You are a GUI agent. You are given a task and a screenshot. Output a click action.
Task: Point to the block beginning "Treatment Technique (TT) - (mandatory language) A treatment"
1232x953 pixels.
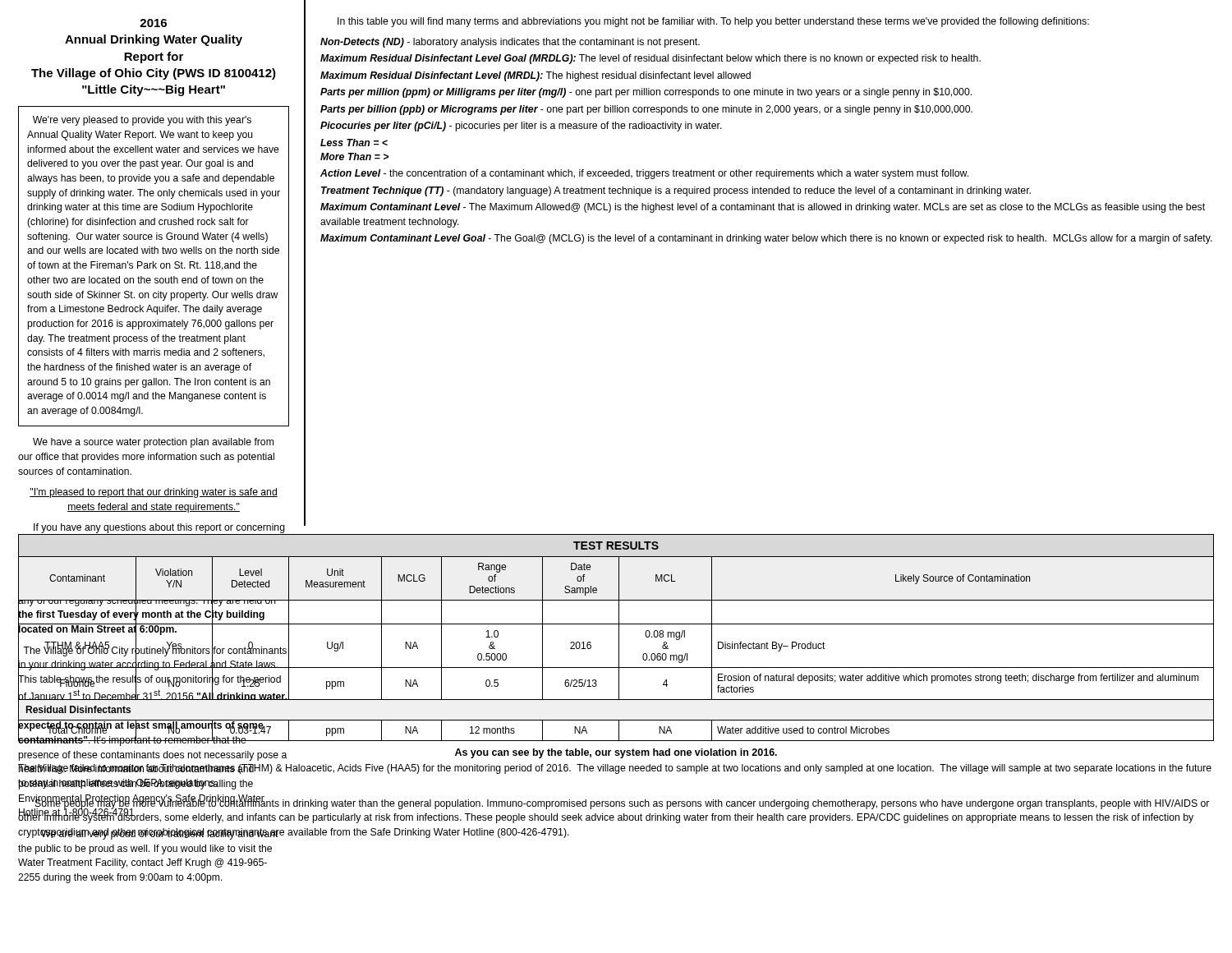click(676, 191)
